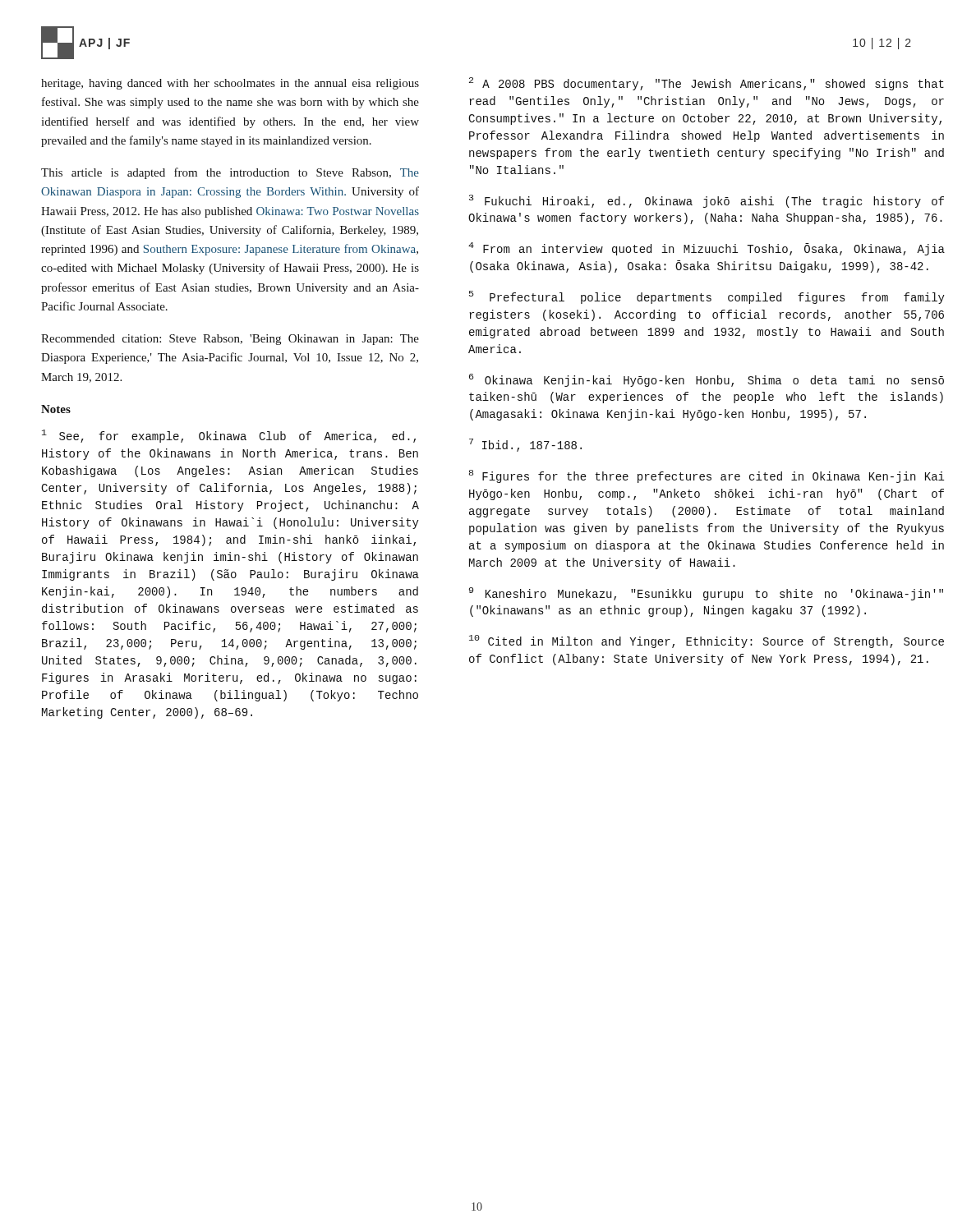Click the passage that begins "9 Kaneshiro Munekazu, "Esunikku gurupu to shite"
953x1232 pixels.
click(x=707, y=601)
